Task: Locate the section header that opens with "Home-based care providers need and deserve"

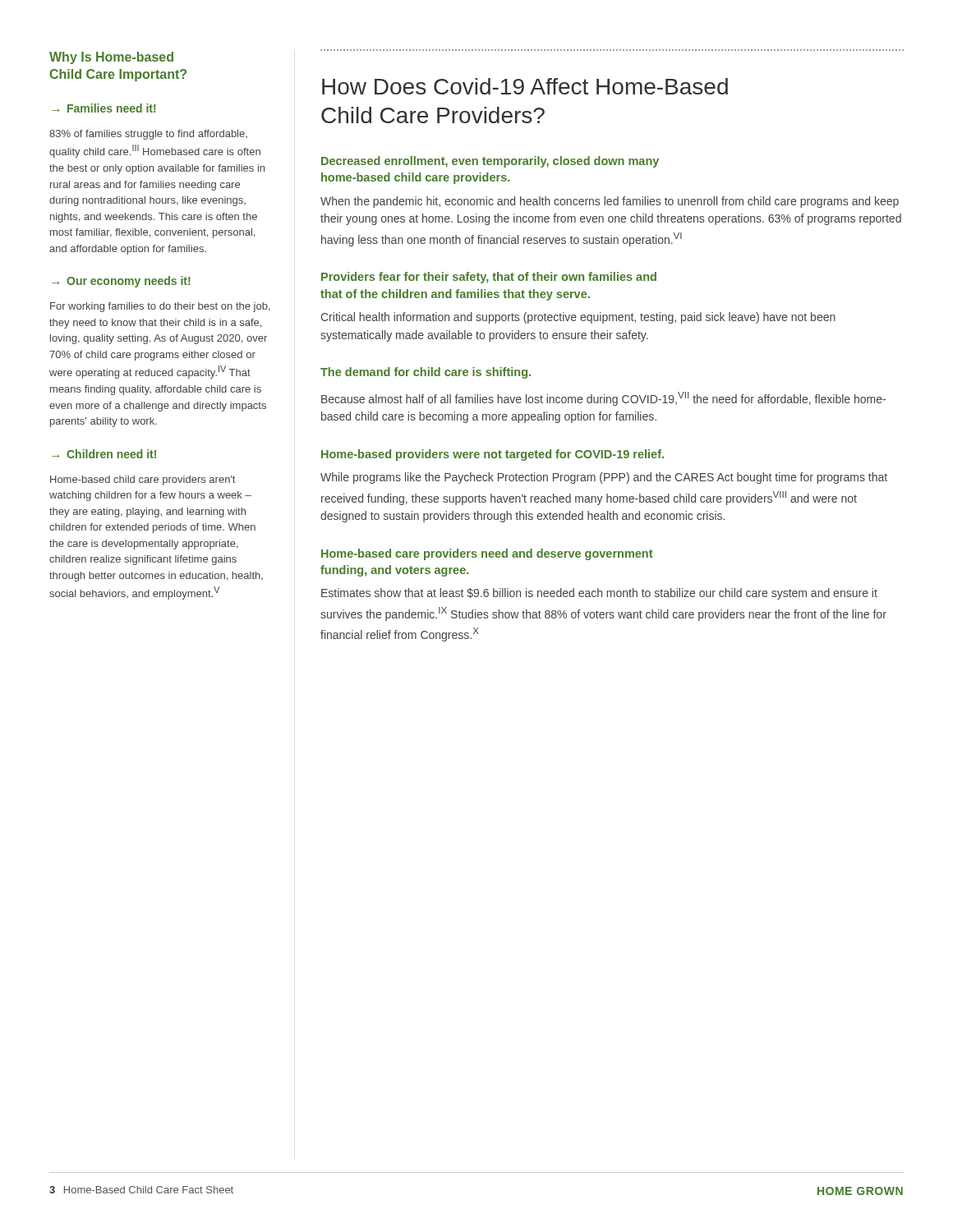Action: tap(612, 562)
